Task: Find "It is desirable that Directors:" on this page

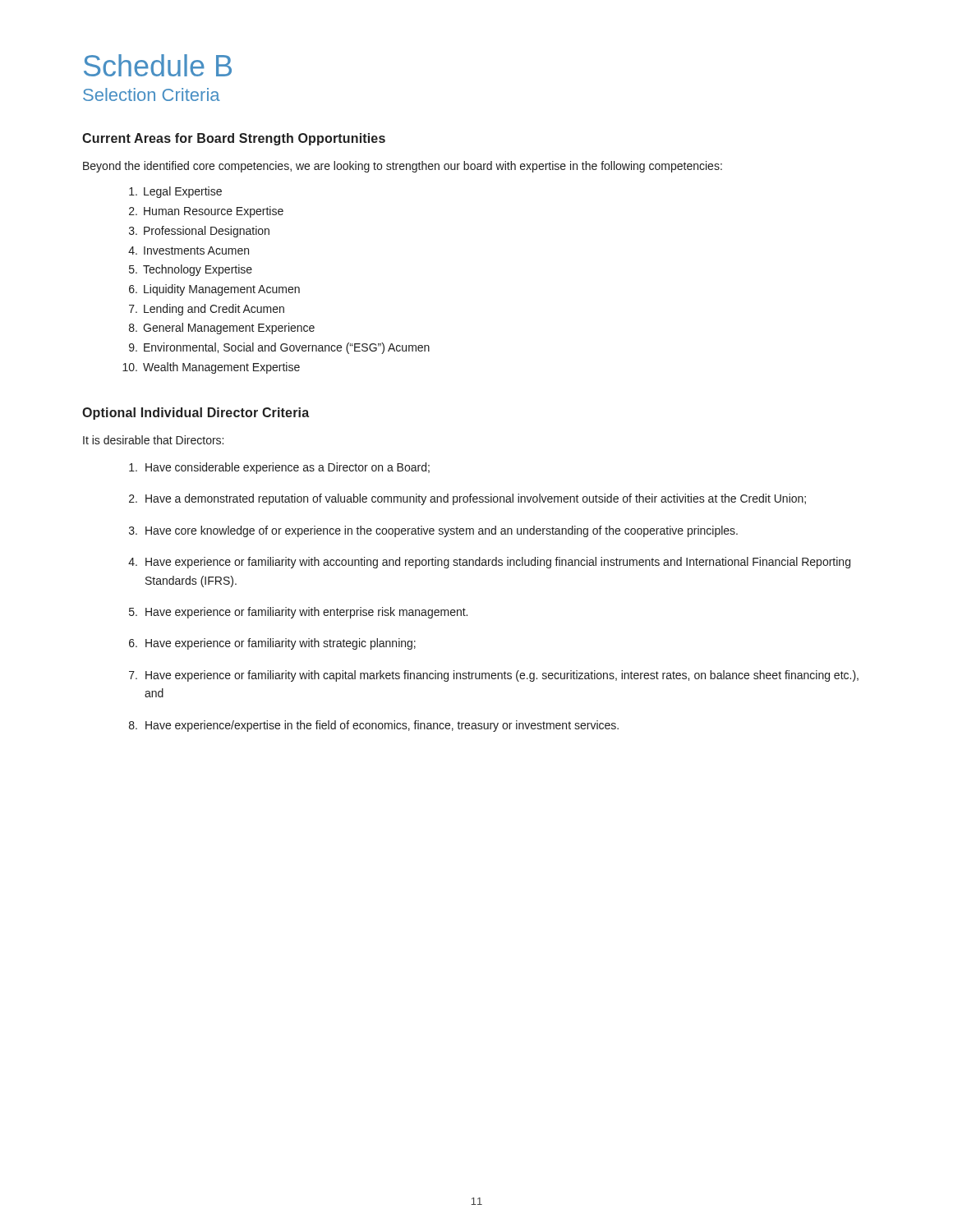Action: pyautogui.click(x=153, y=441)
